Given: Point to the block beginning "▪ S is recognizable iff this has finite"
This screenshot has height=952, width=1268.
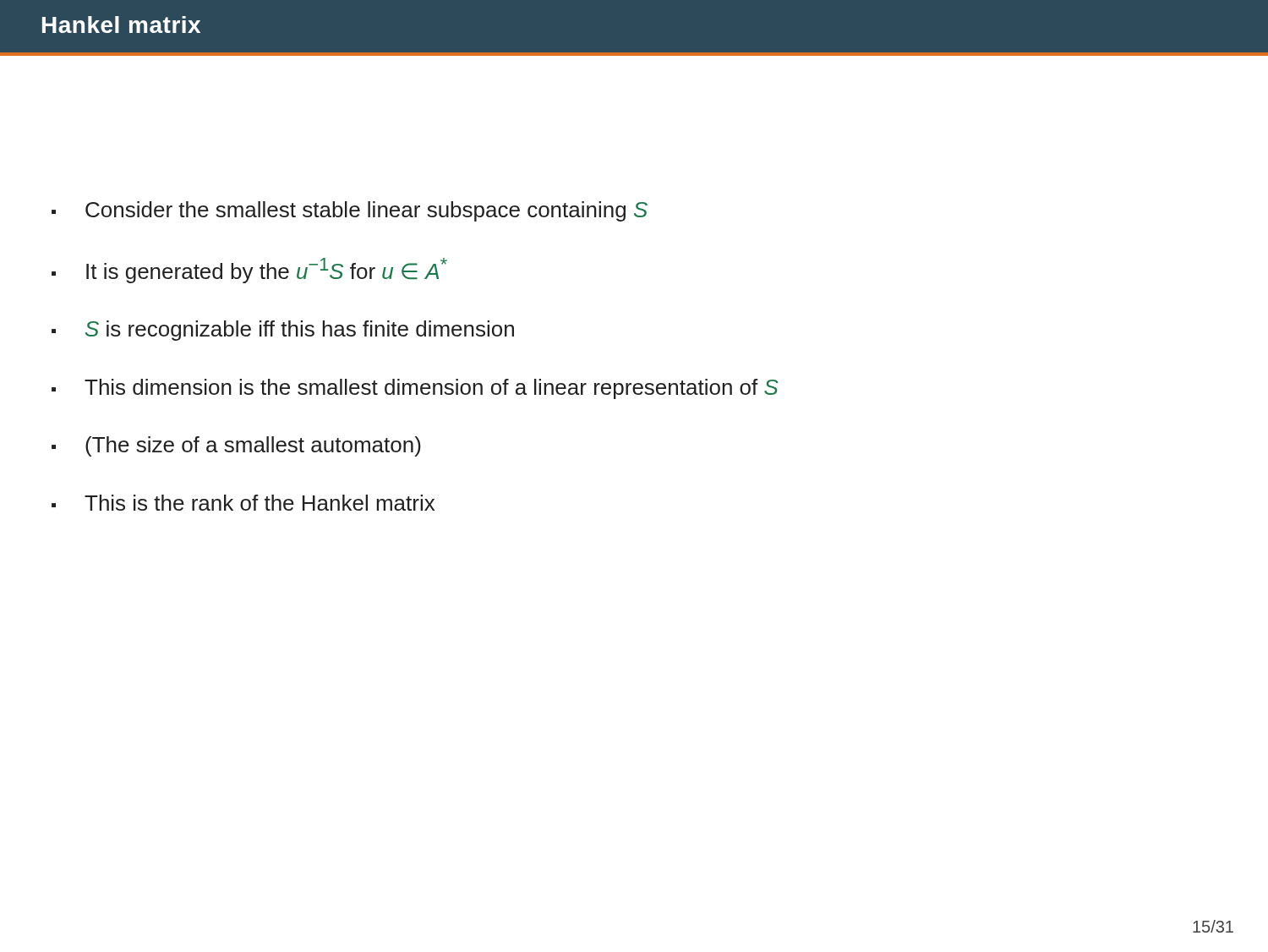Looking at the screenshot, I should pos(283,331).
